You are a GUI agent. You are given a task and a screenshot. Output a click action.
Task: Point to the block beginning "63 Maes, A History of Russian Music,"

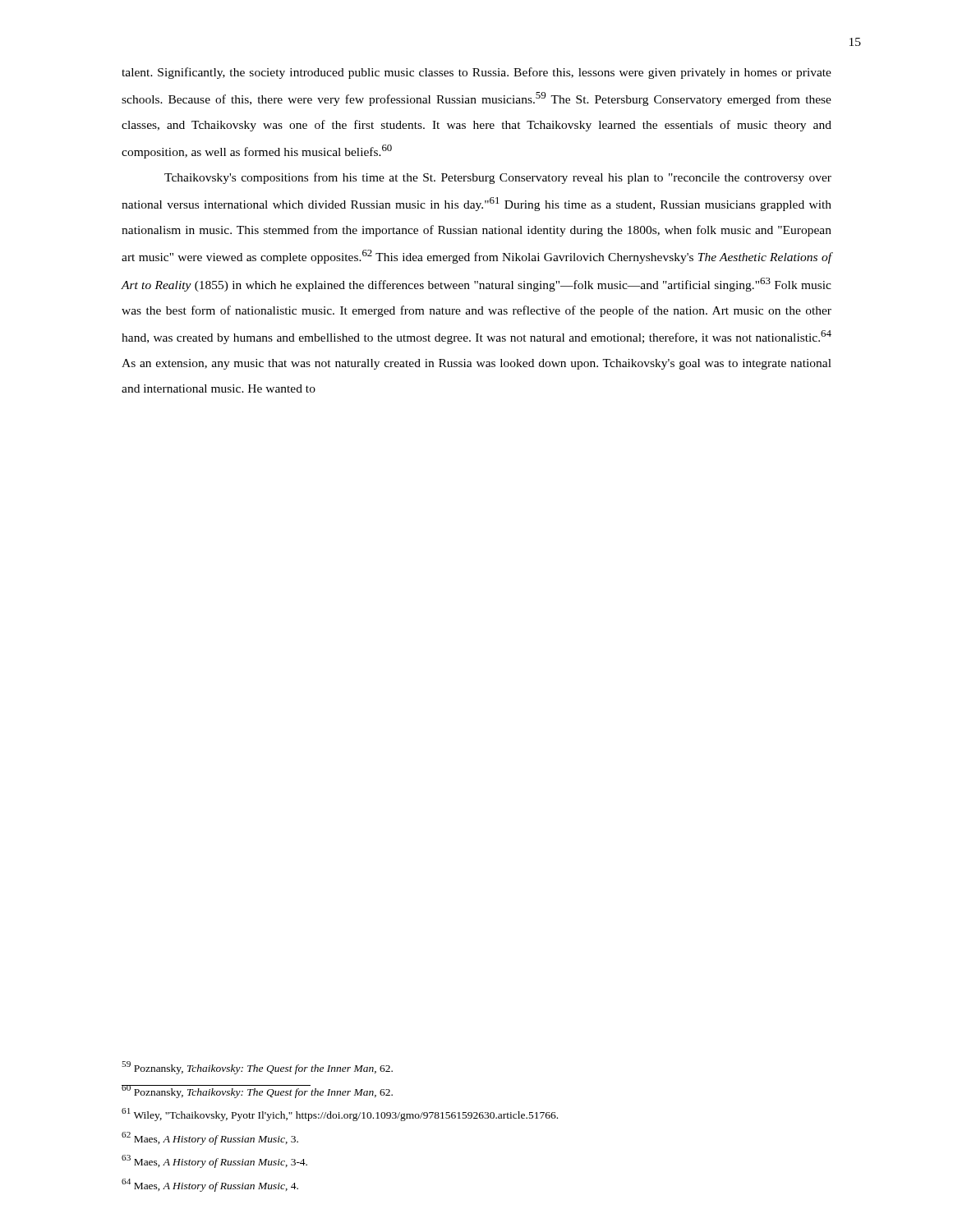(215, 1160)
